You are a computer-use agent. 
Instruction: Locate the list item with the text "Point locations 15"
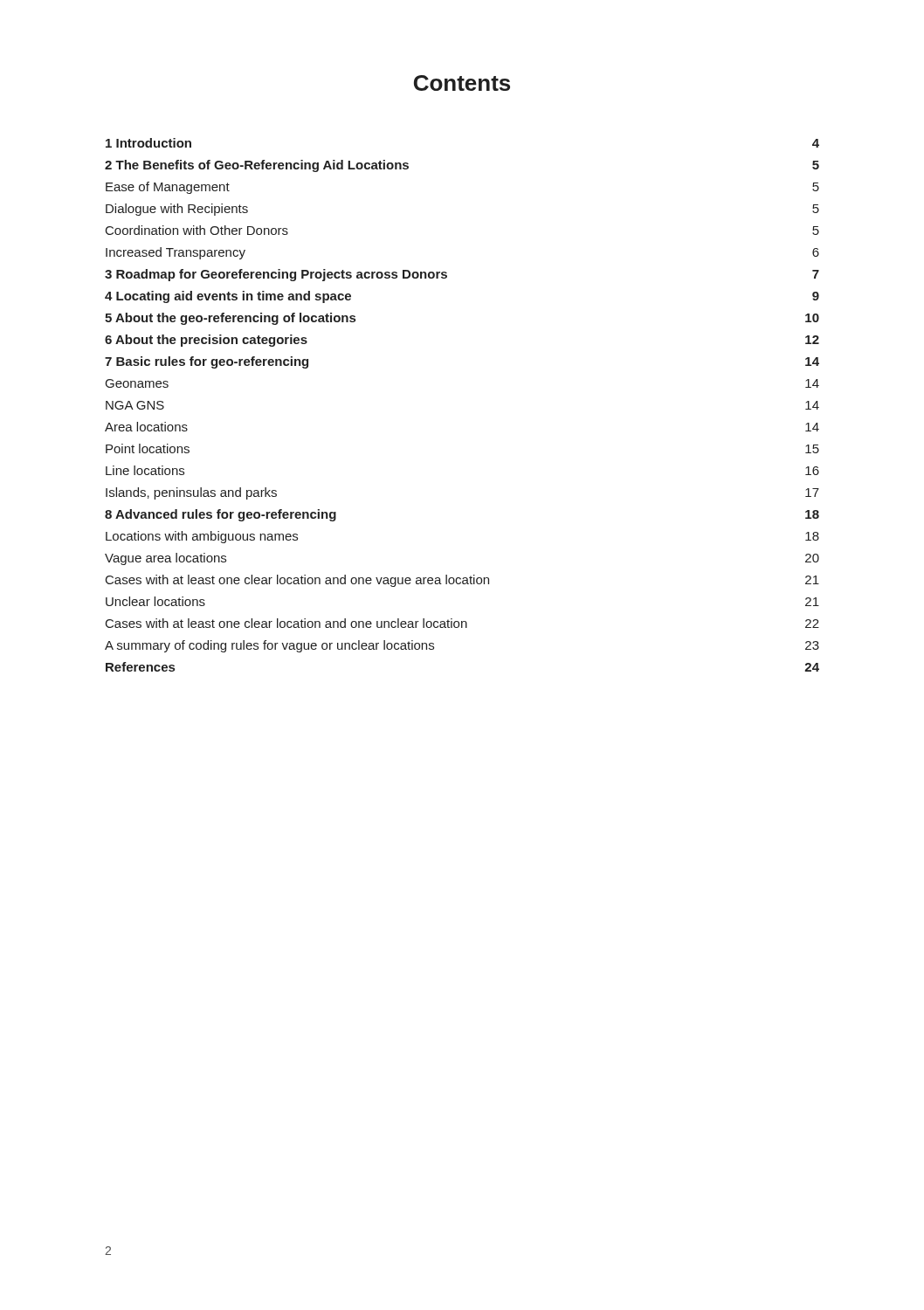pos(148,448)
